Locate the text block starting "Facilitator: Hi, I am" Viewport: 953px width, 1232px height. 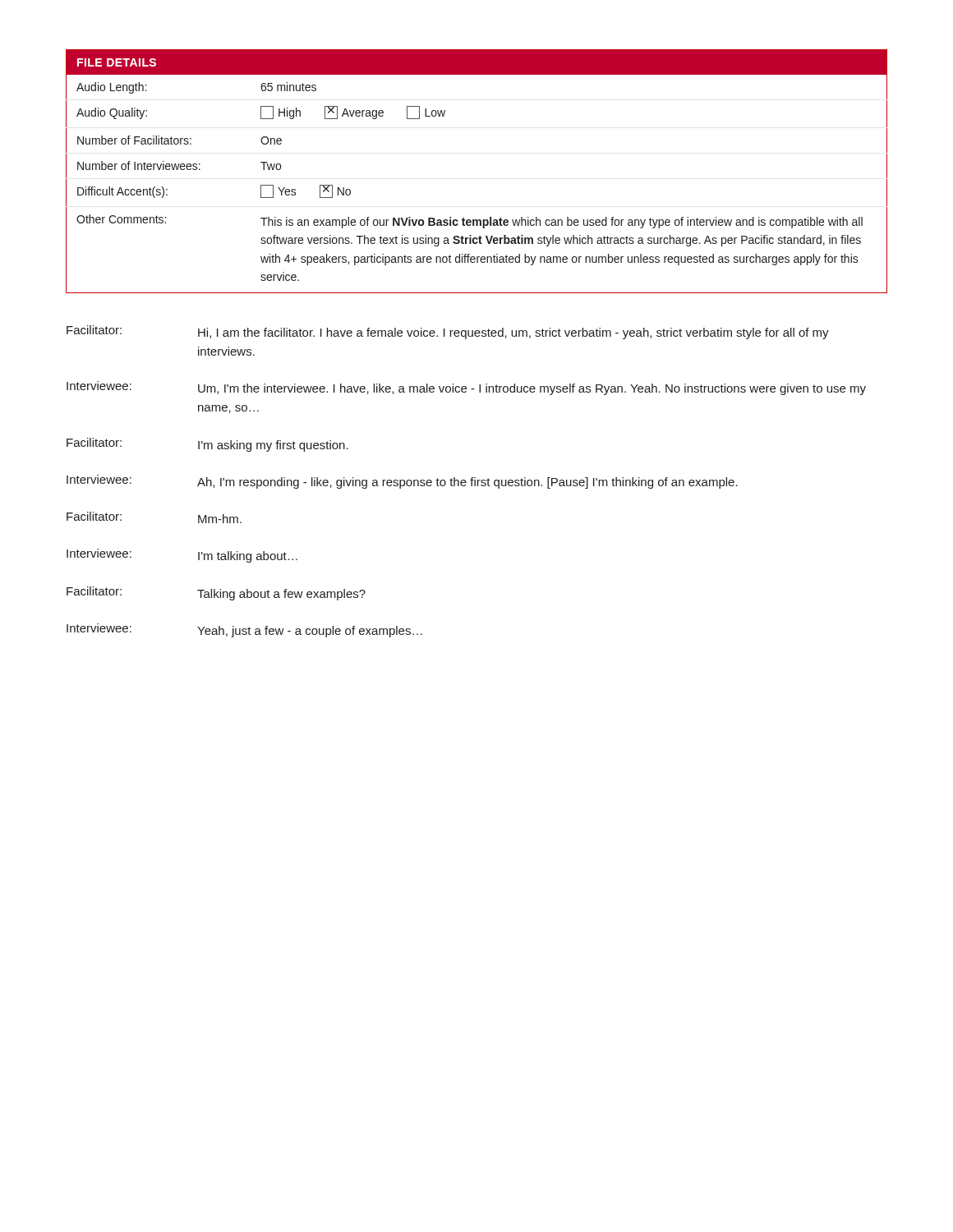pos(476,342)
